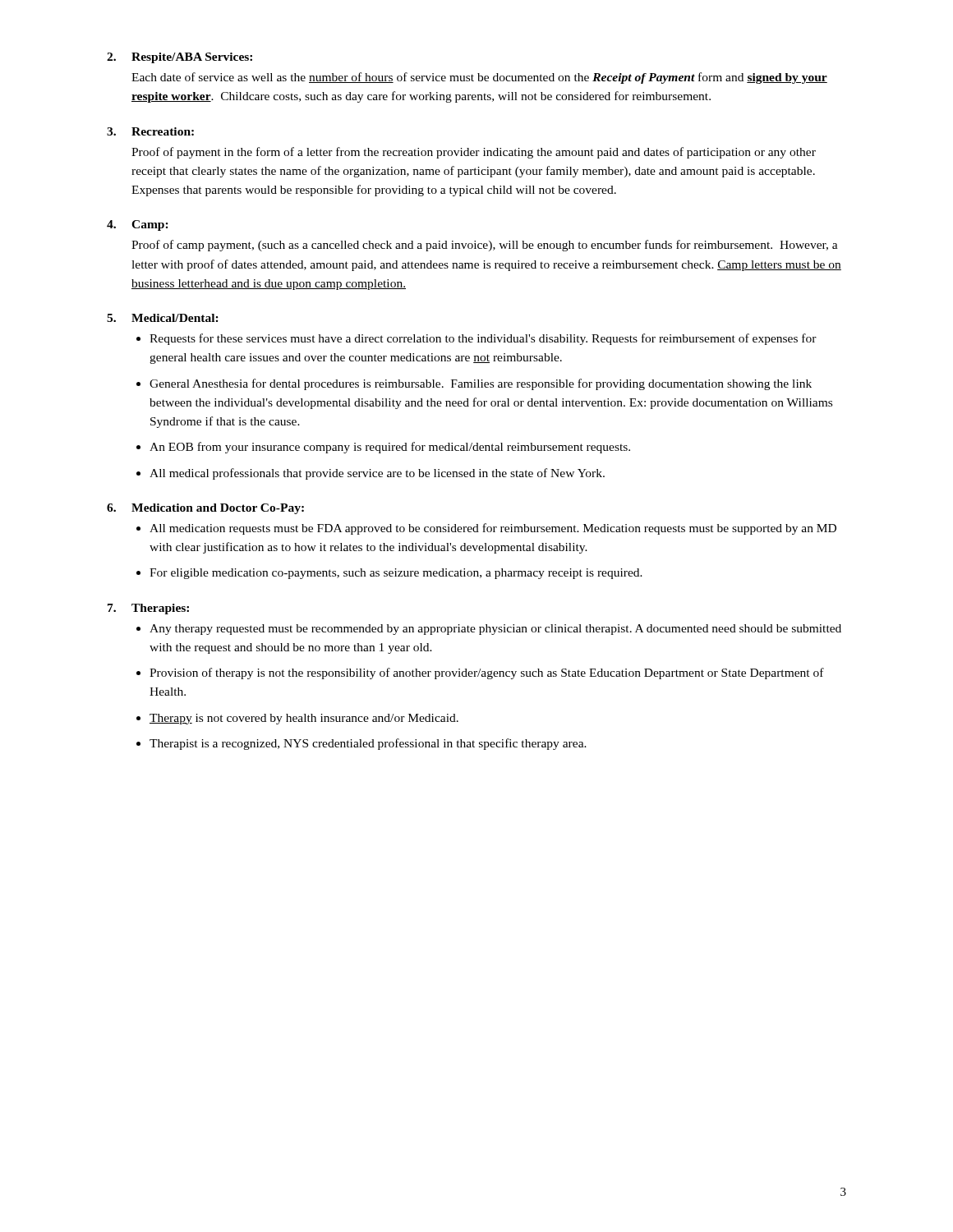Navigate to the element starting "3. Recreation: Proof"

[x=476, y=161]
